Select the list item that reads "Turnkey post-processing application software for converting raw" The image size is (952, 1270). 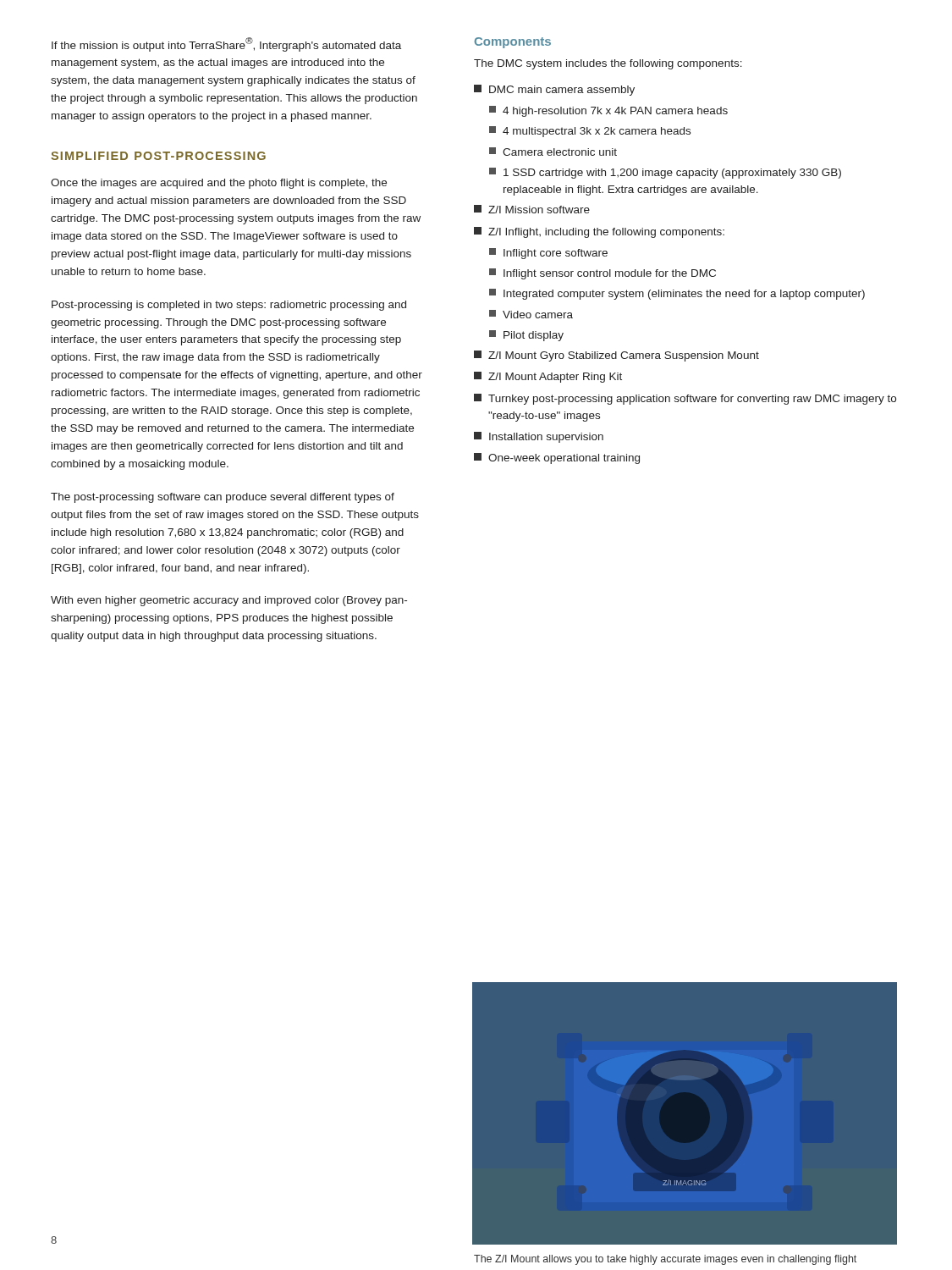coord(685,407)
